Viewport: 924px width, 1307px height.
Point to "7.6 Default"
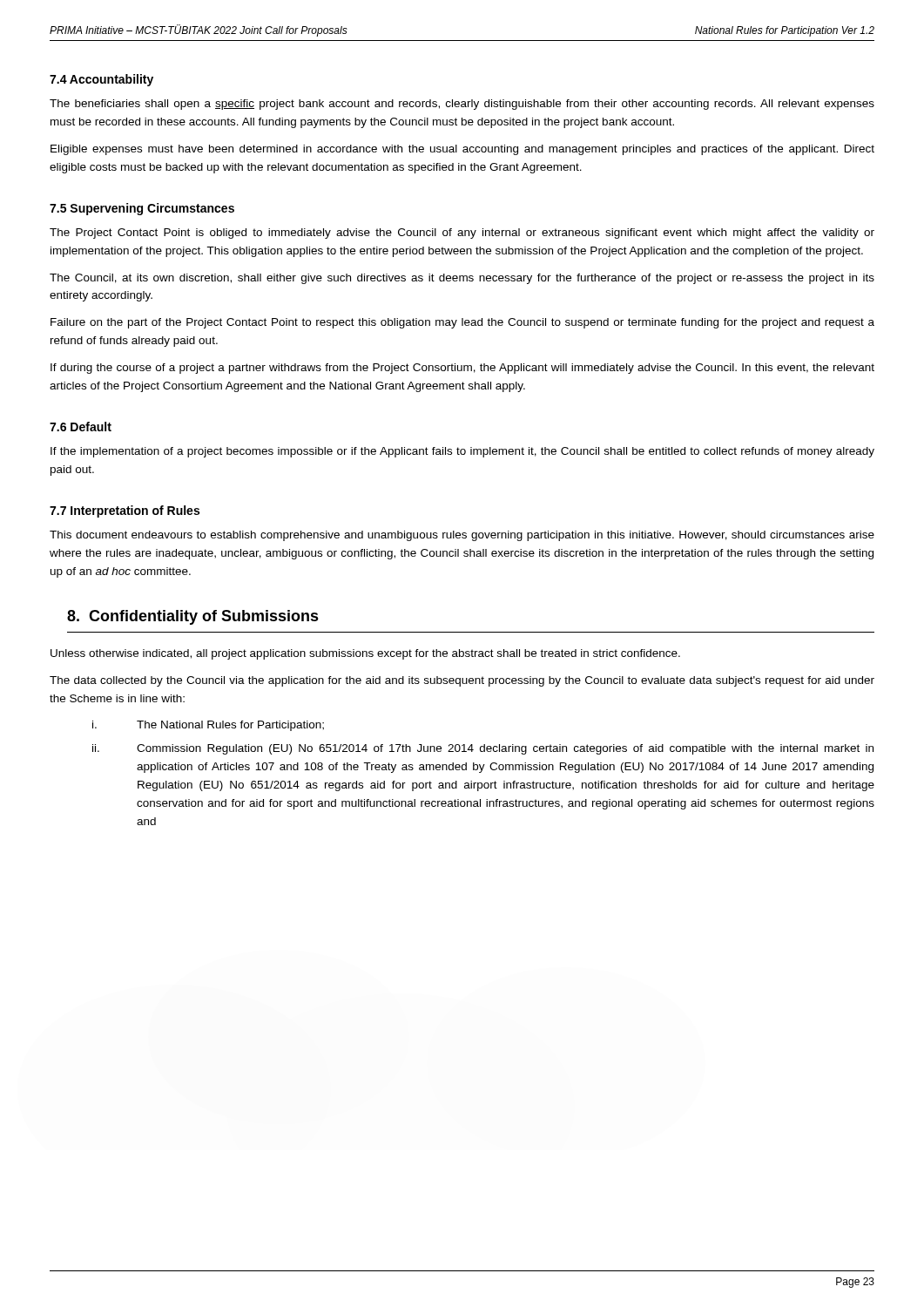(x=80, y=427)
